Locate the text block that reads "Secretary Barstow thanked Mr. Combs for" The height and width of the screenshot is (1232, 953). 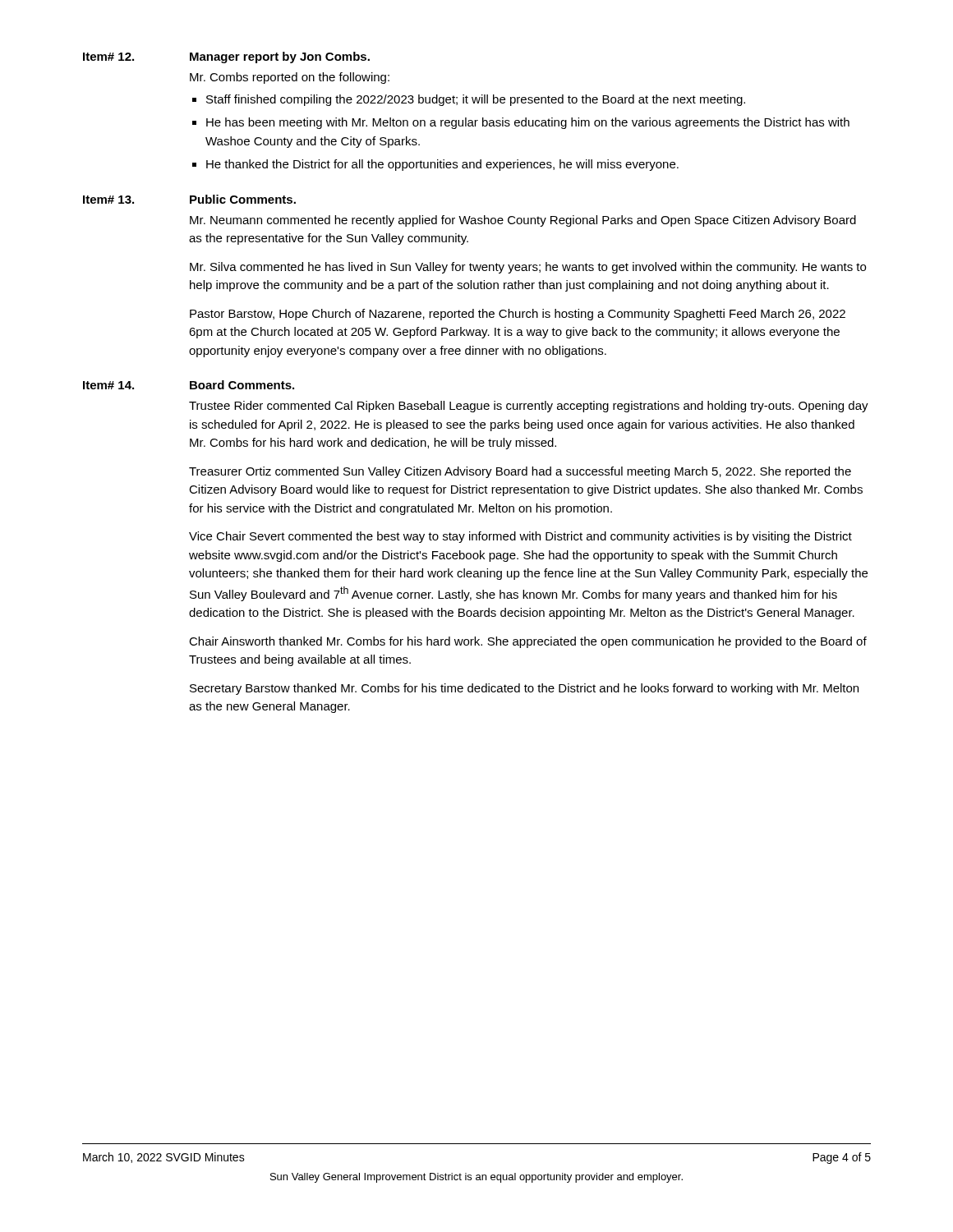pos(524,697)
